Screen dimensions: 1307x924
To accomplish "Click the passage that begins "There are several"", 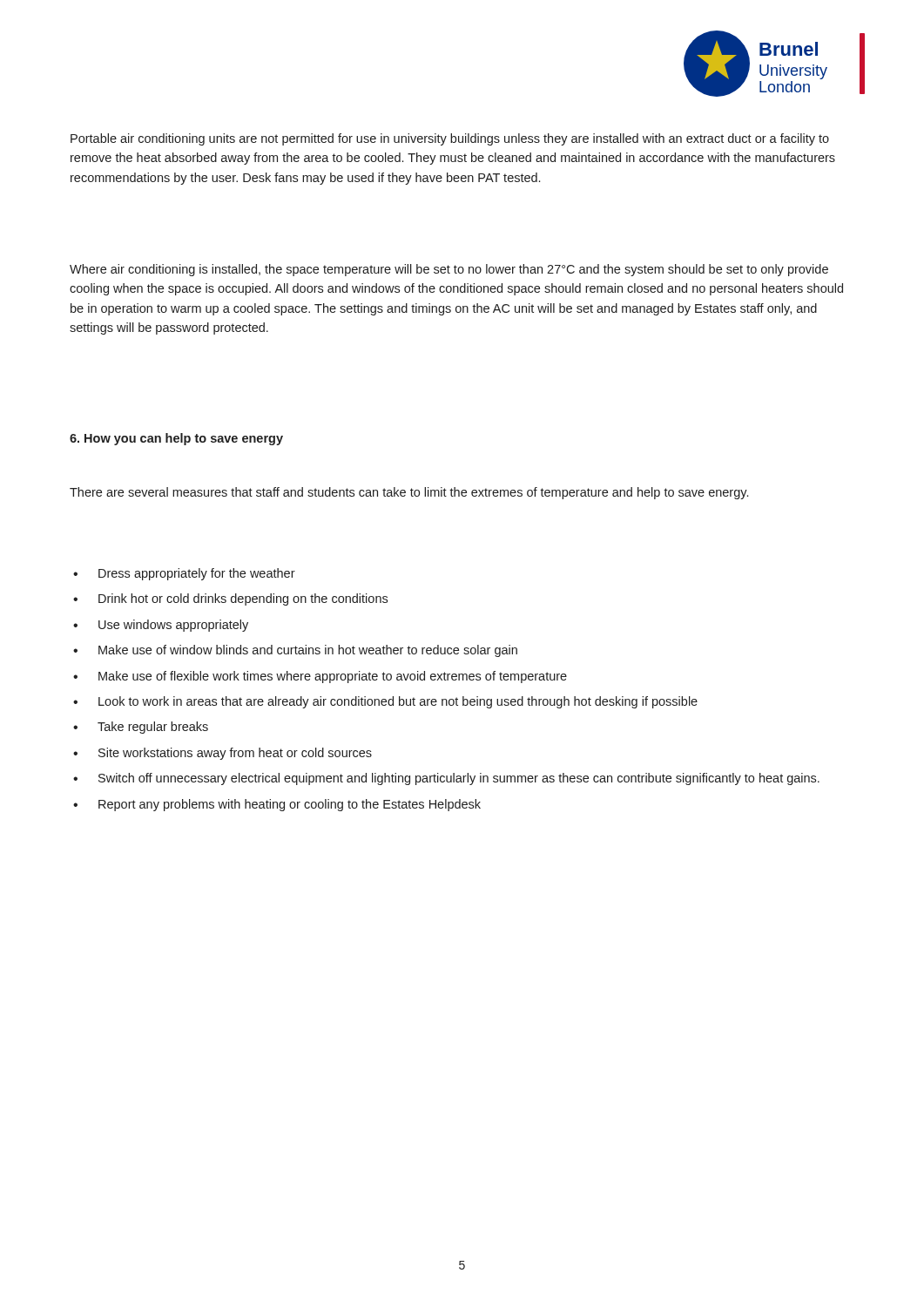I will click(x=462, y=492).
